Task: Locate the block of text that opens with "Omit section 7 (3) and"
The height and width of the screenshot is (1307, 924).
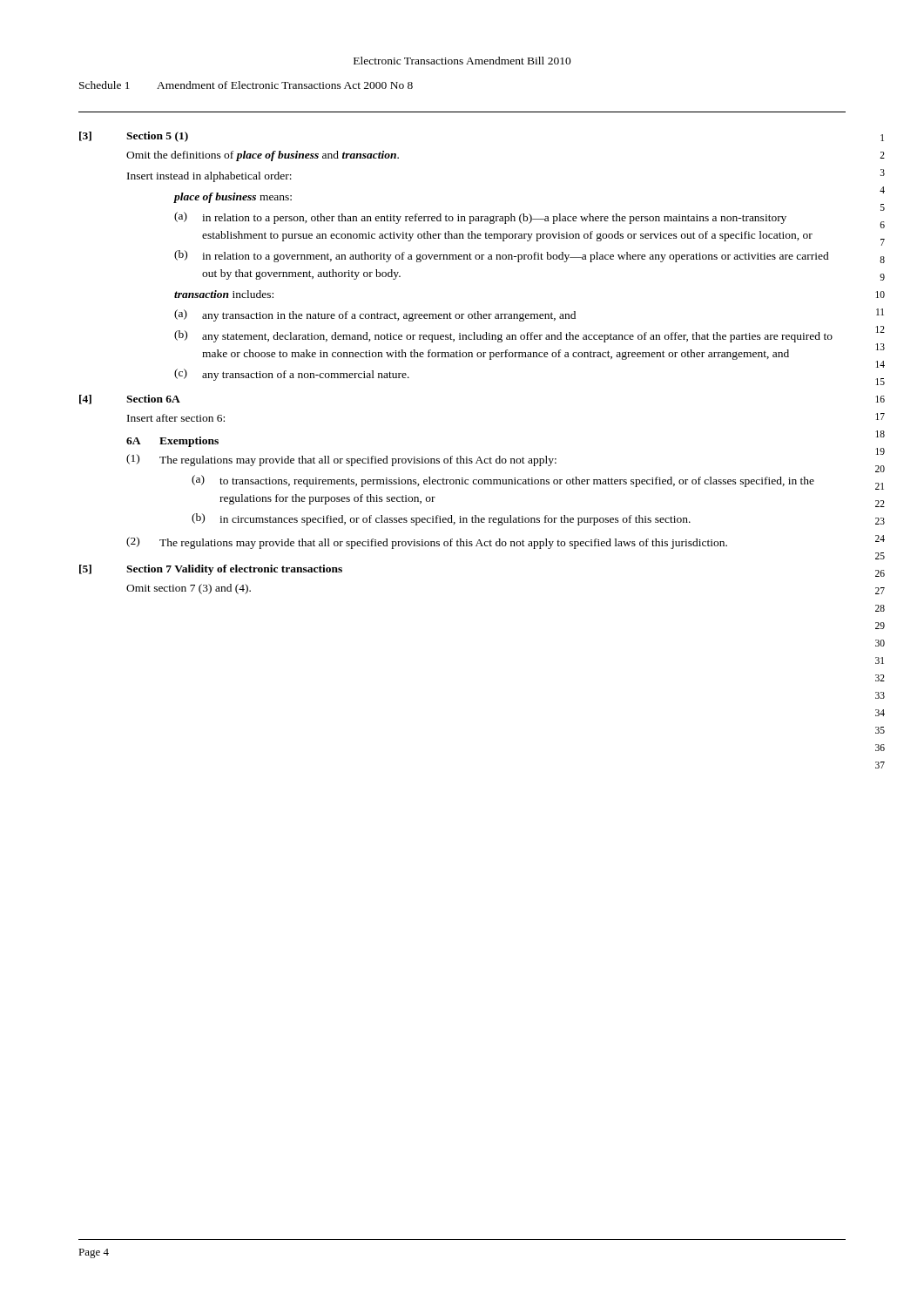Action: (x=165, y=588)
